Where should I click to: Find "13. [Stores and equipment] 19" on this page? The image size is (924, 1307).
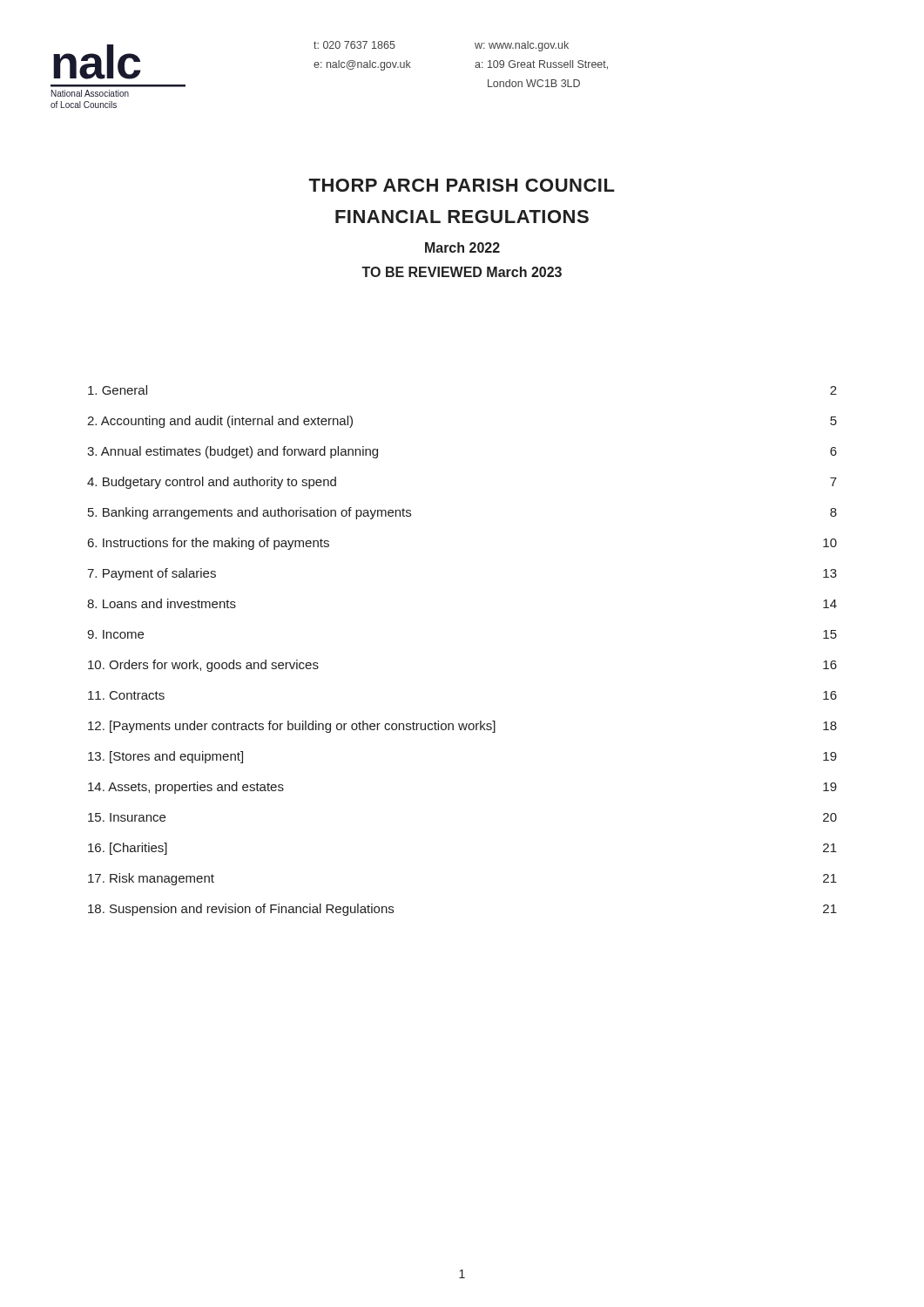pos(163,757)
